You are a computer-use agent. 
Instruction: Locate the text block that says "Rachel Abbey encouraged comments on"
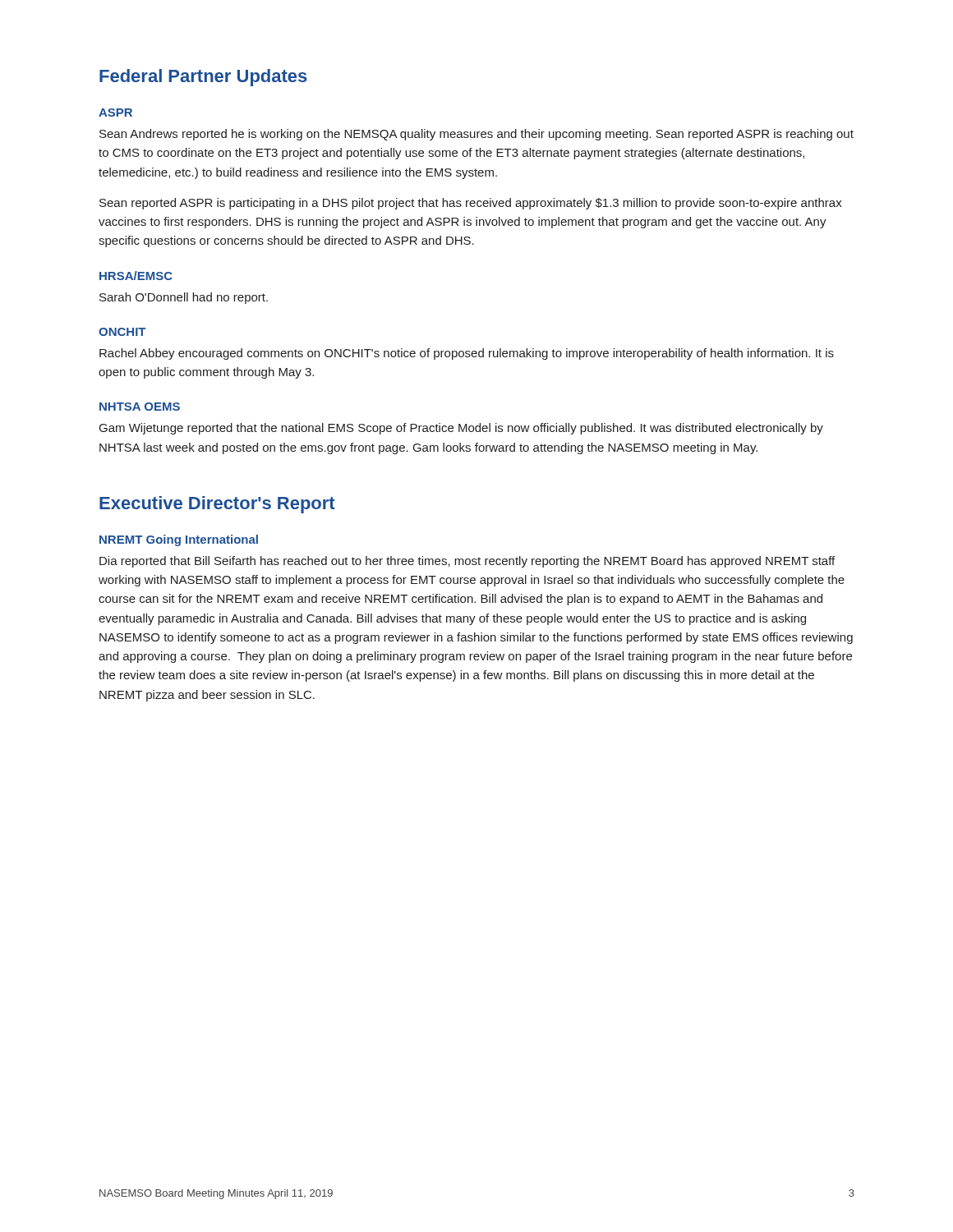point(466,362)
